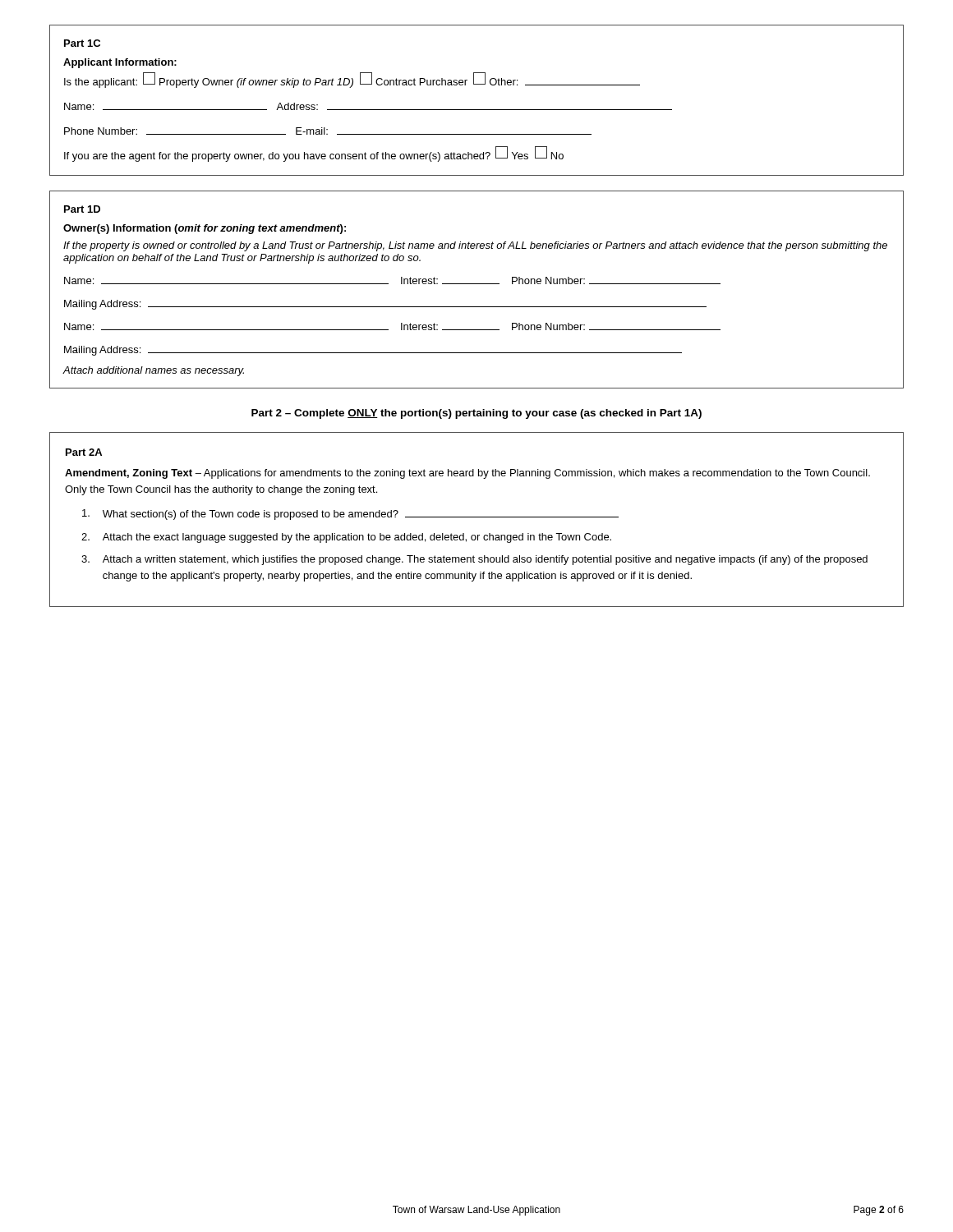This screenshot has height=1232, width=953.
Task: Find the section header with the text "Part 1D Owner(s) Information (omit for zoning"
Action: point(476,290)
